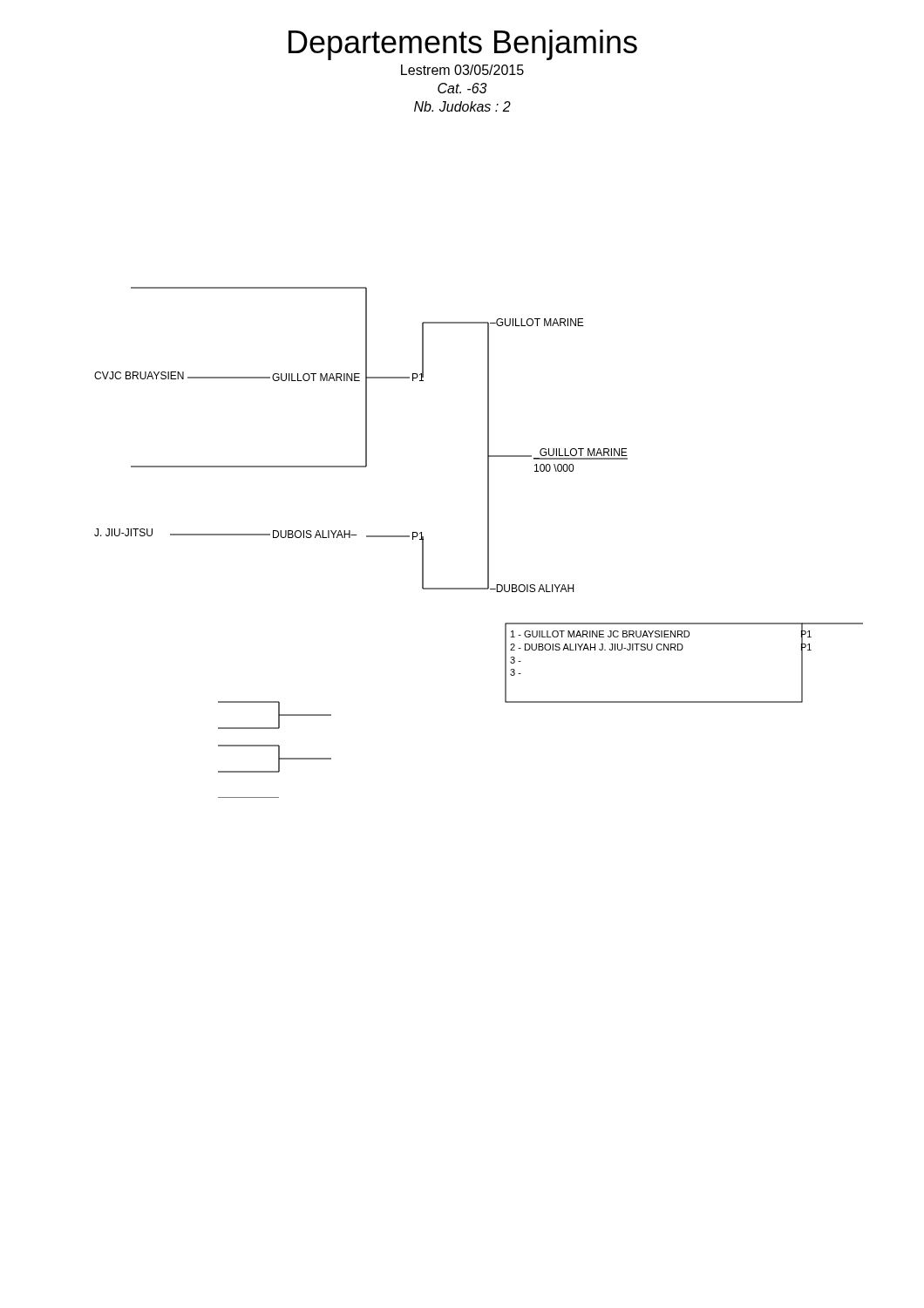This screenshot has width=924, height=1308.
Task: Point to the passage starting "Cat. -63"
Action: [462, 88]
